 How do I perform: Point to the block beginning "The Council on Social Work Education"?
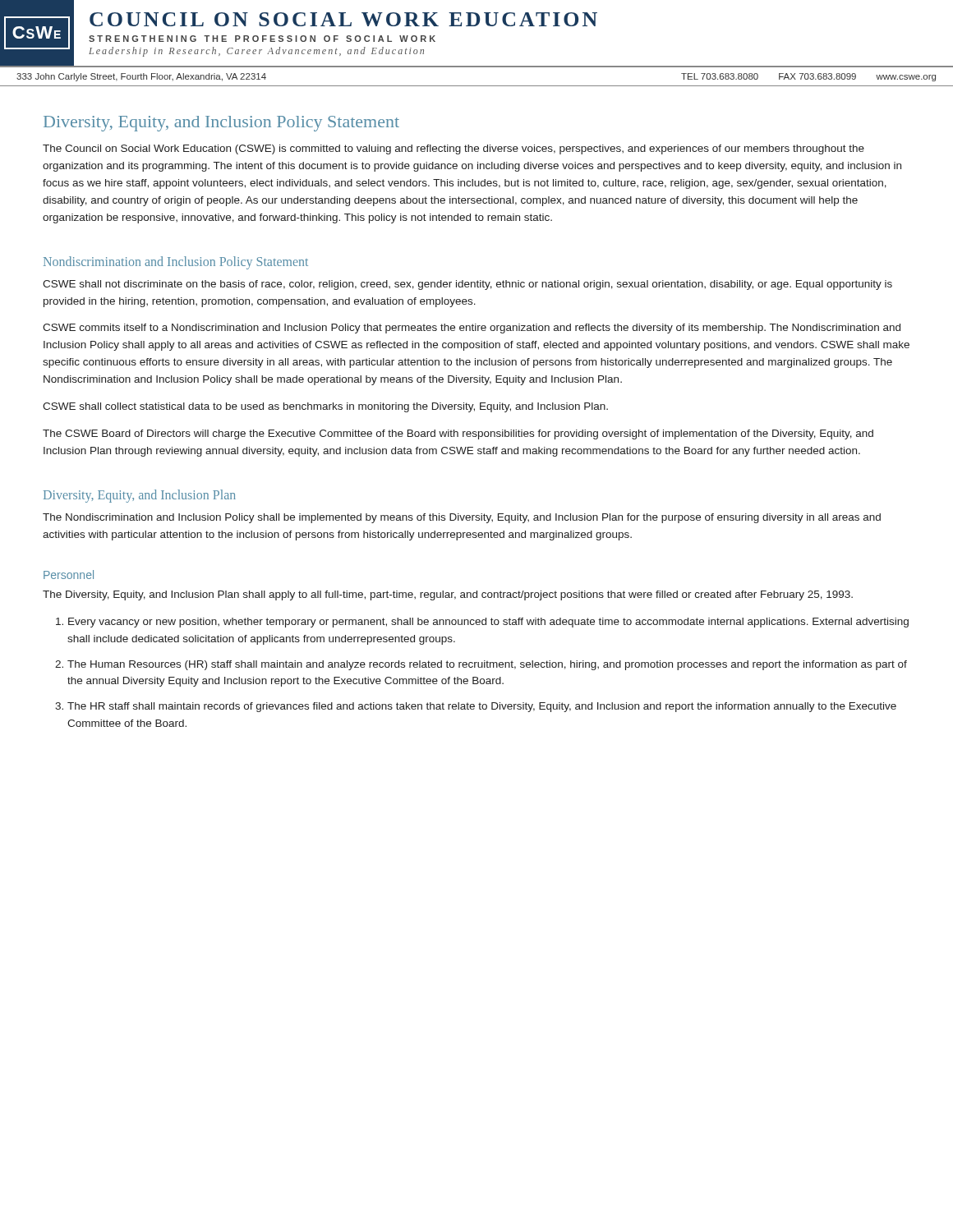tap(472, 183)
